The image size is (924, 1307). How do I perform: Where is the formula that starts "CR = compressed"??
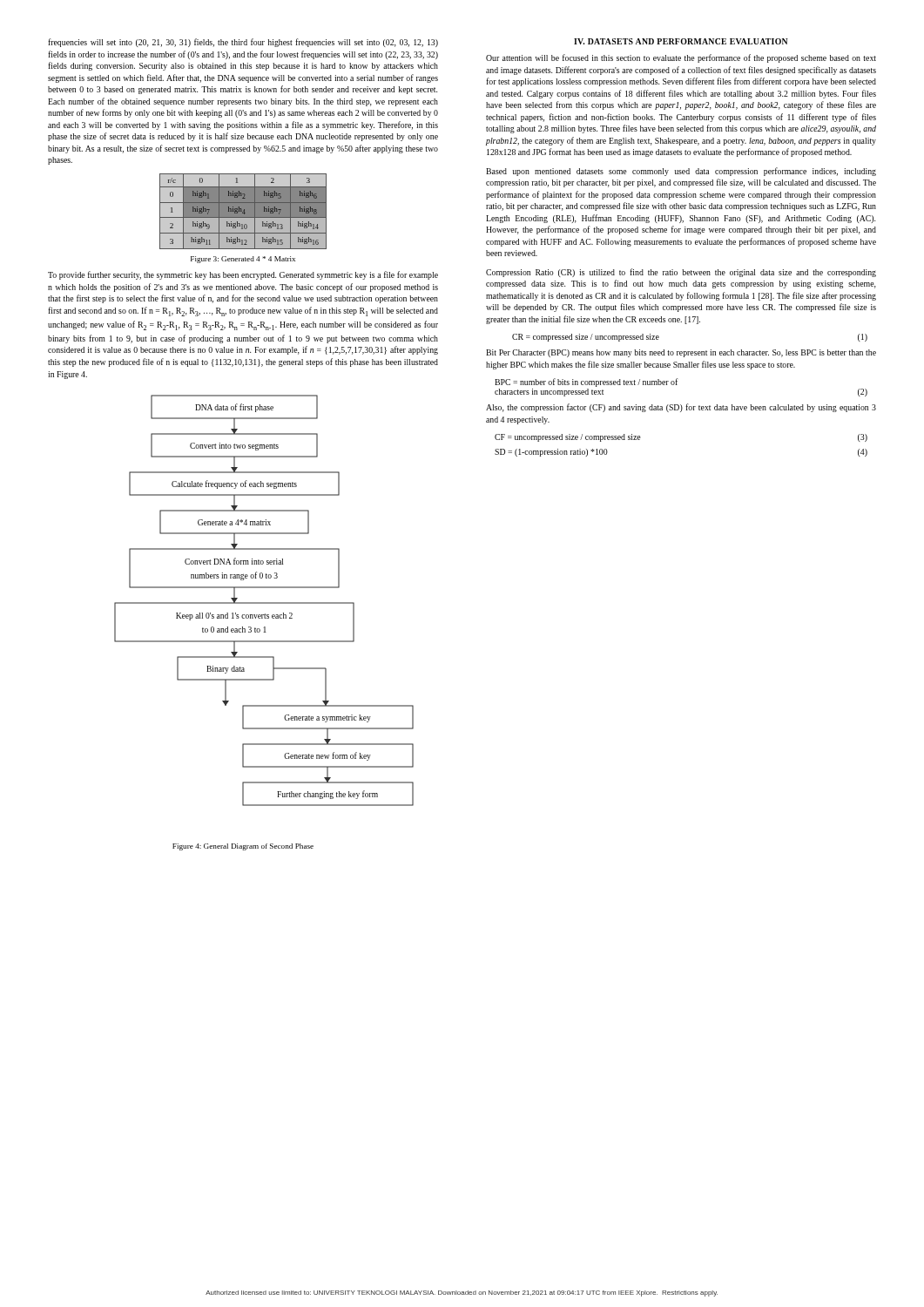[585, 338]
